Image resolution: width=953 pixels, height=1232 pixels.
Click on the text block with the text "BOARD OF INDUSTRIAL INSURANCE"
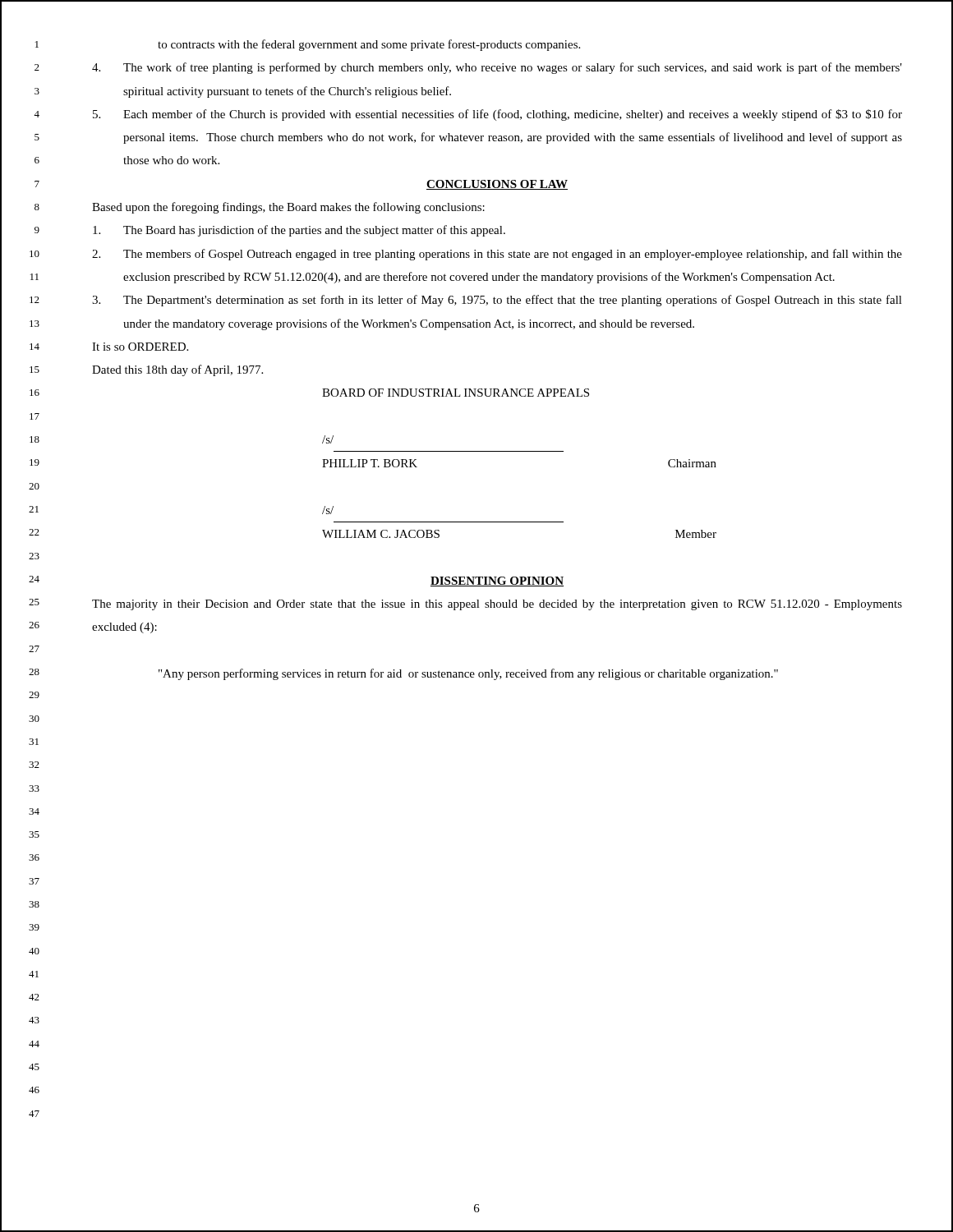pos(456,393)
